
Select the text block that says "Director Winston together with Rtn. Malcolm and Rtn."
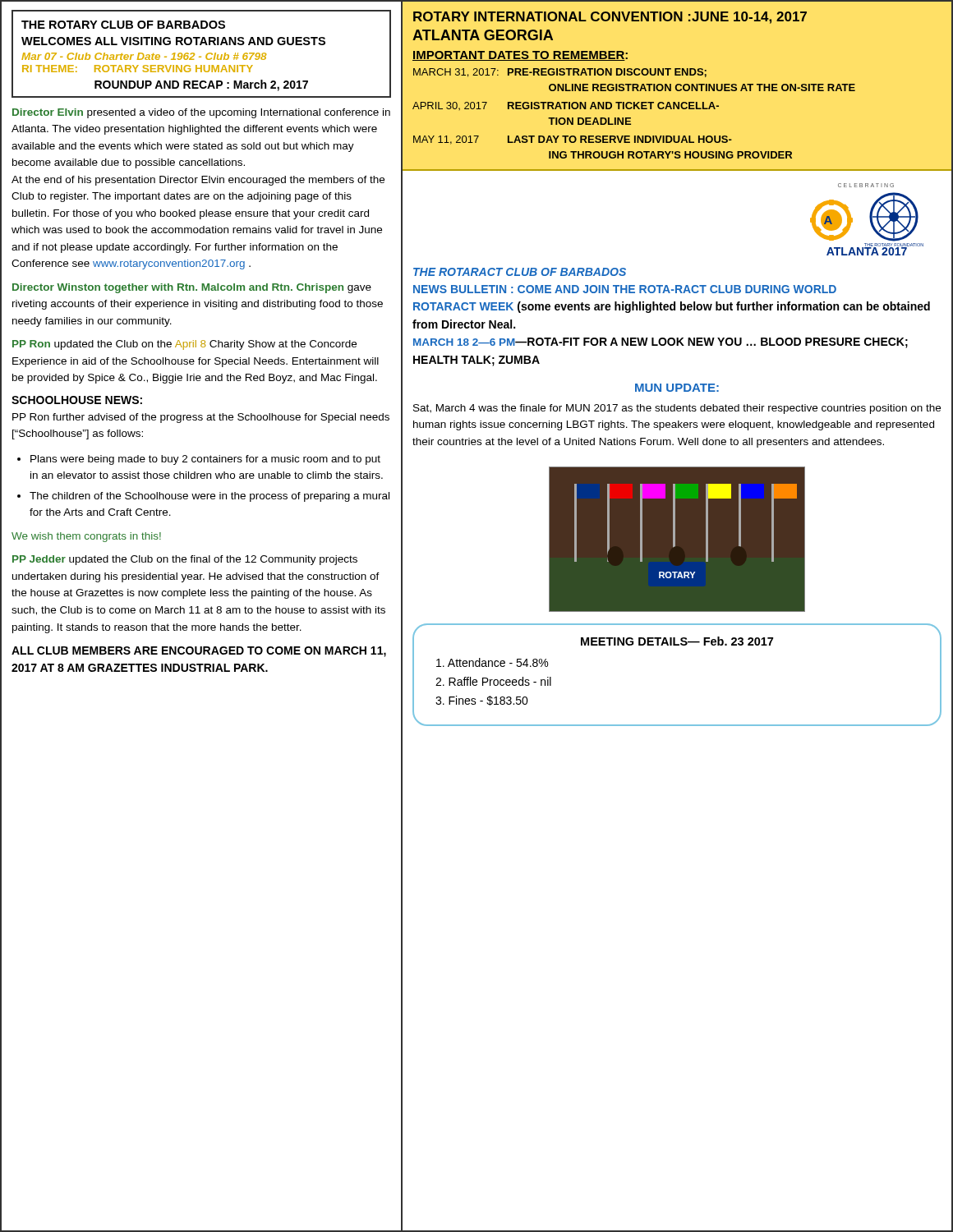(197, 304)
